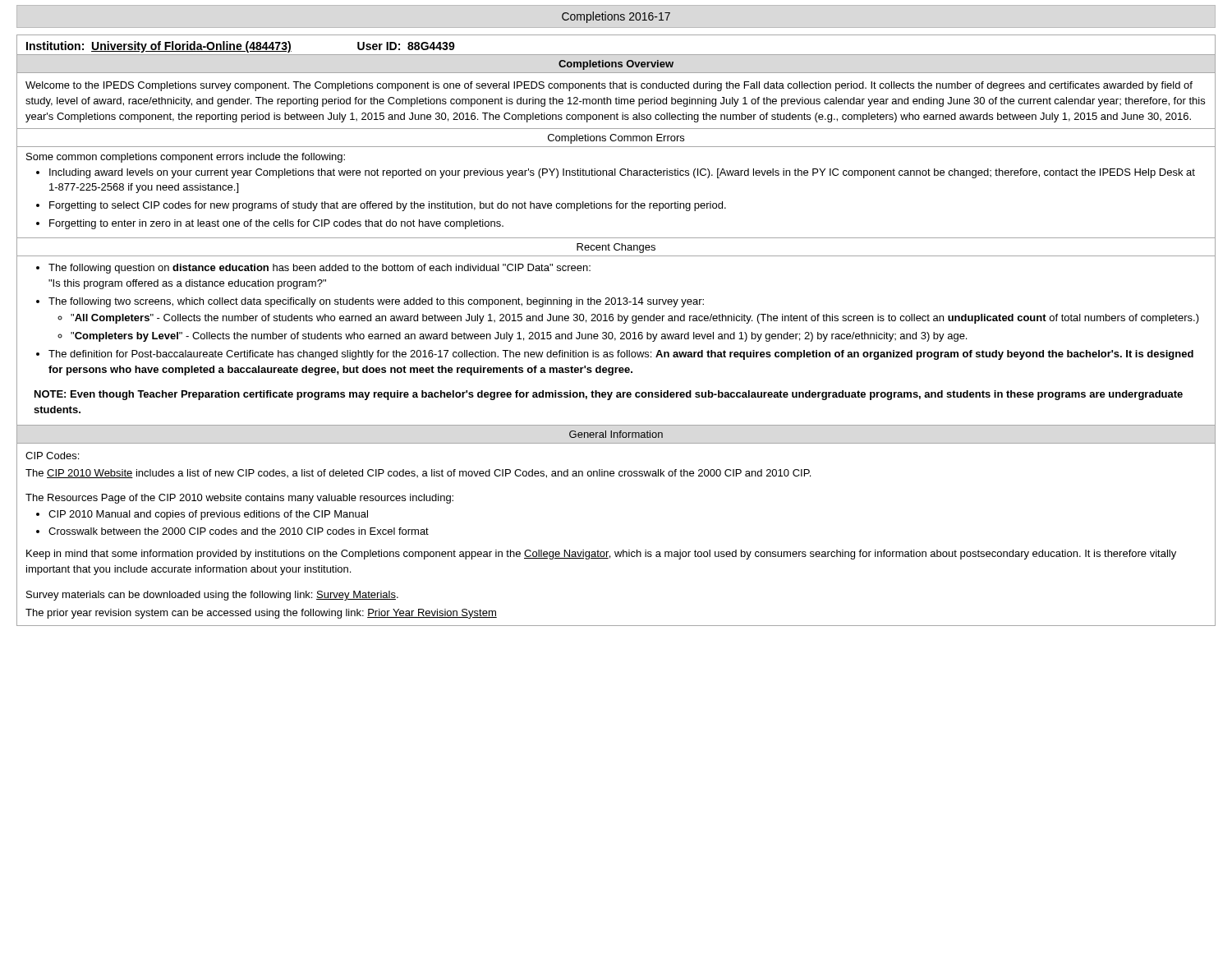Point to the region starting "The definition for Post-baccalaureate Certificate has changed slightly"
Screen dimensions: 953x1232
point(616,362)
